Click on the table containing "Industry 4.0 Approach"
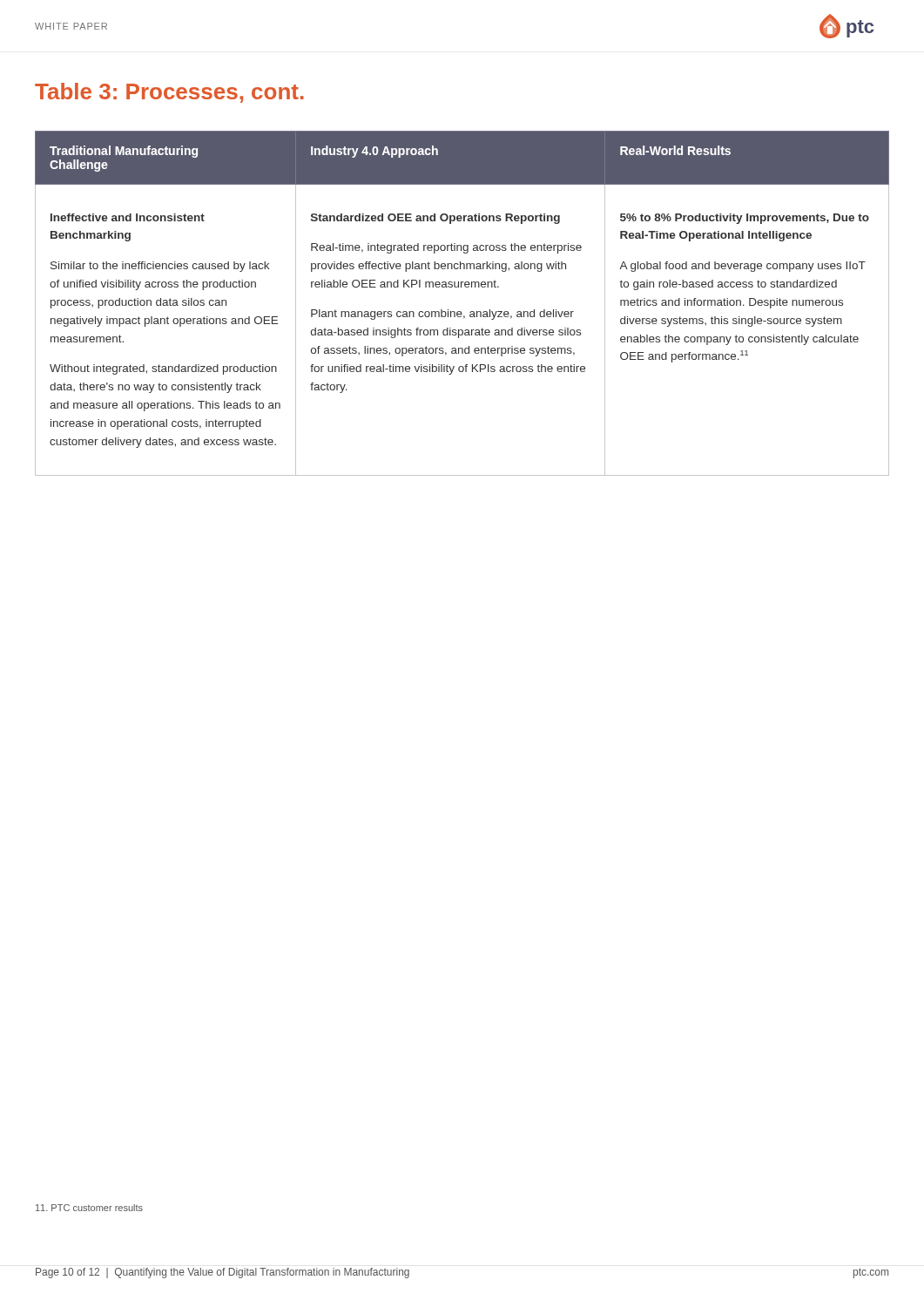The width and height of the screenshot is (924, 1307). (x=462, y=303)
